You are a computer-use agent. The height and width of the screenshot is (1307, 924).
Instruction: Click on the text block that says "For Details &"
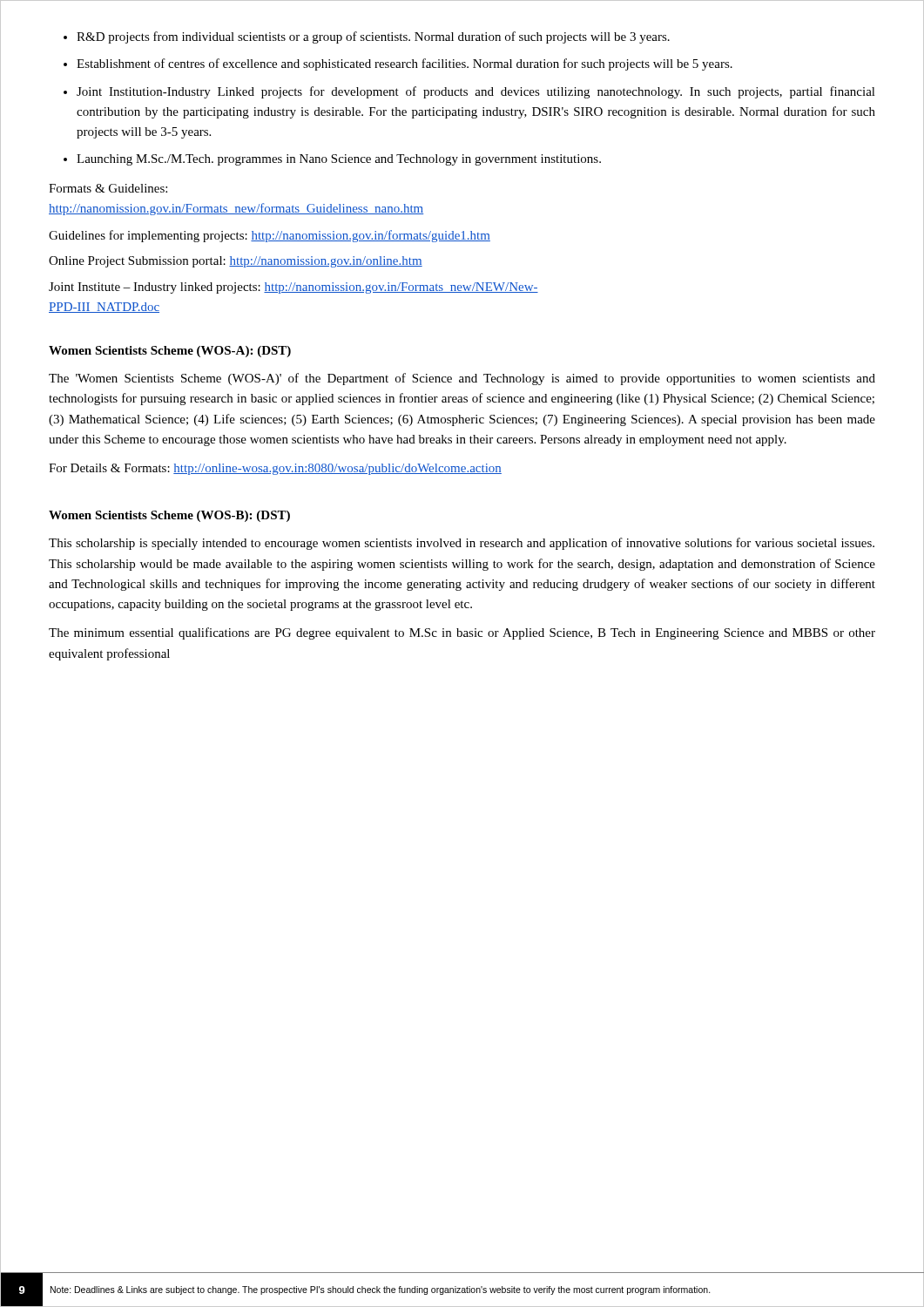point(275,468)
